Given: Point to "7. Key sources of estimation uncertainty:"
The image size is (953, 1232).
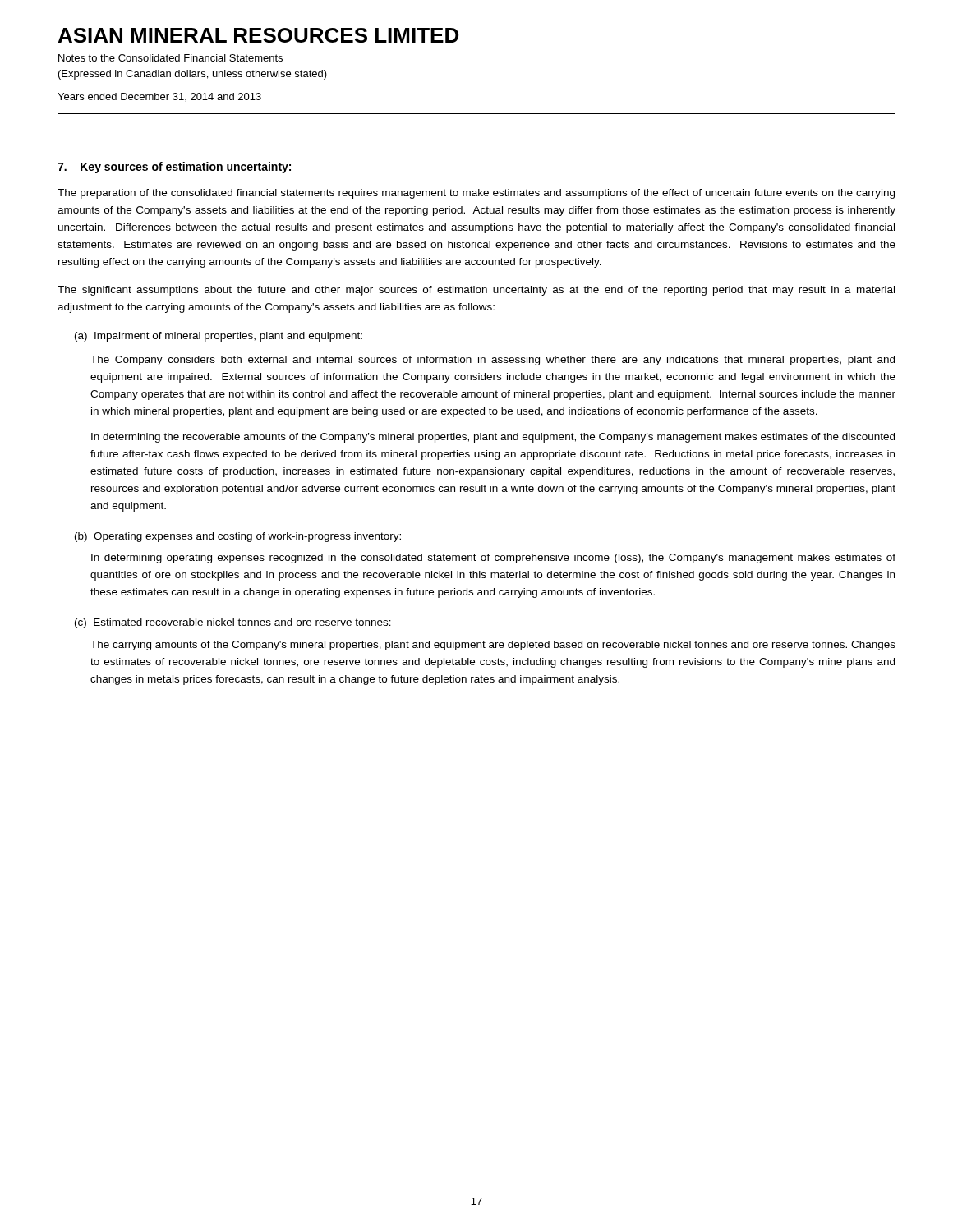Looking at the screenshot, I should click(175, 167).
